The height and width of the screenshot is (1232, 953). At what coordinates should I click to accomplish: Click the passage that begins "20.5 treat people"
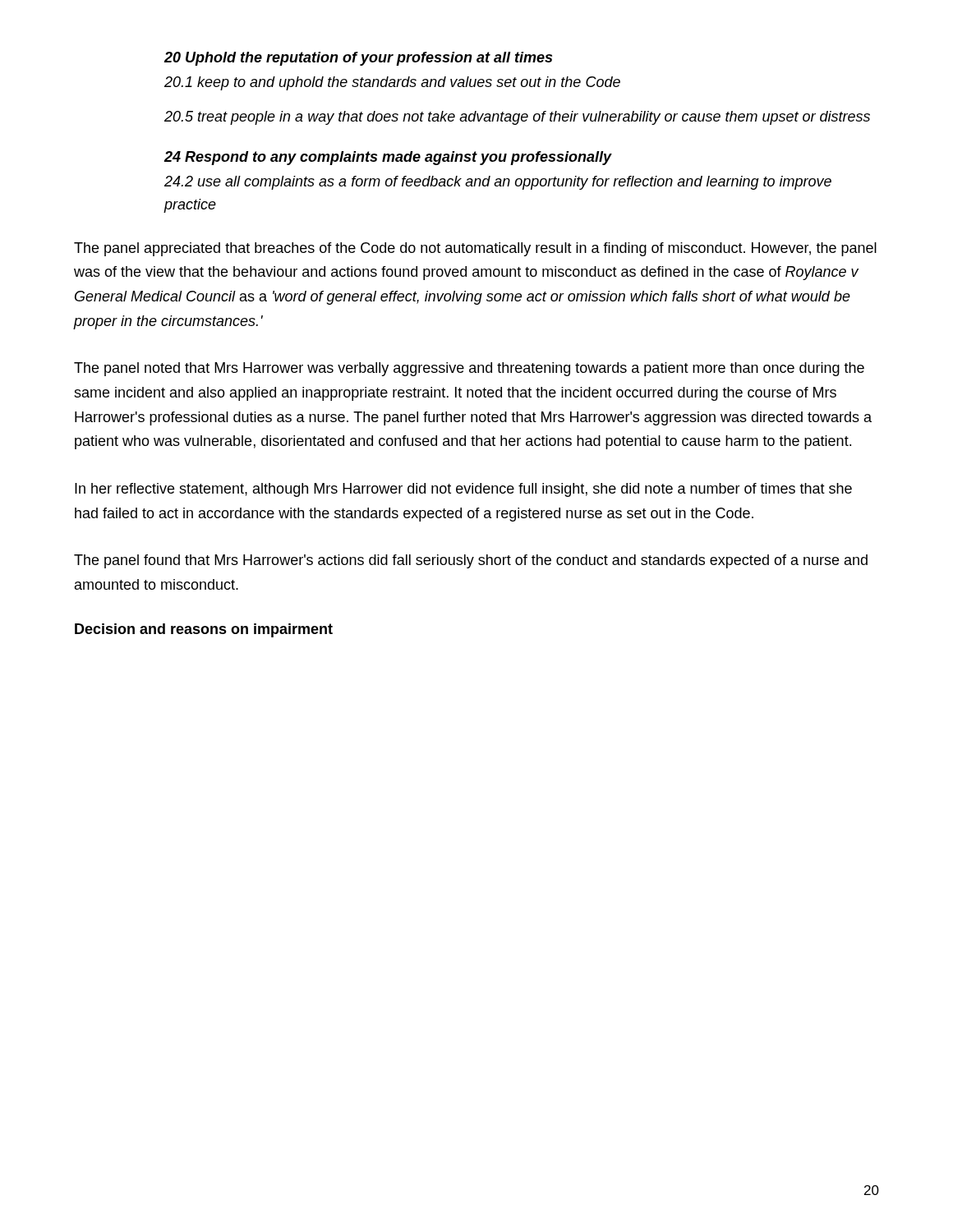(522, 117)
